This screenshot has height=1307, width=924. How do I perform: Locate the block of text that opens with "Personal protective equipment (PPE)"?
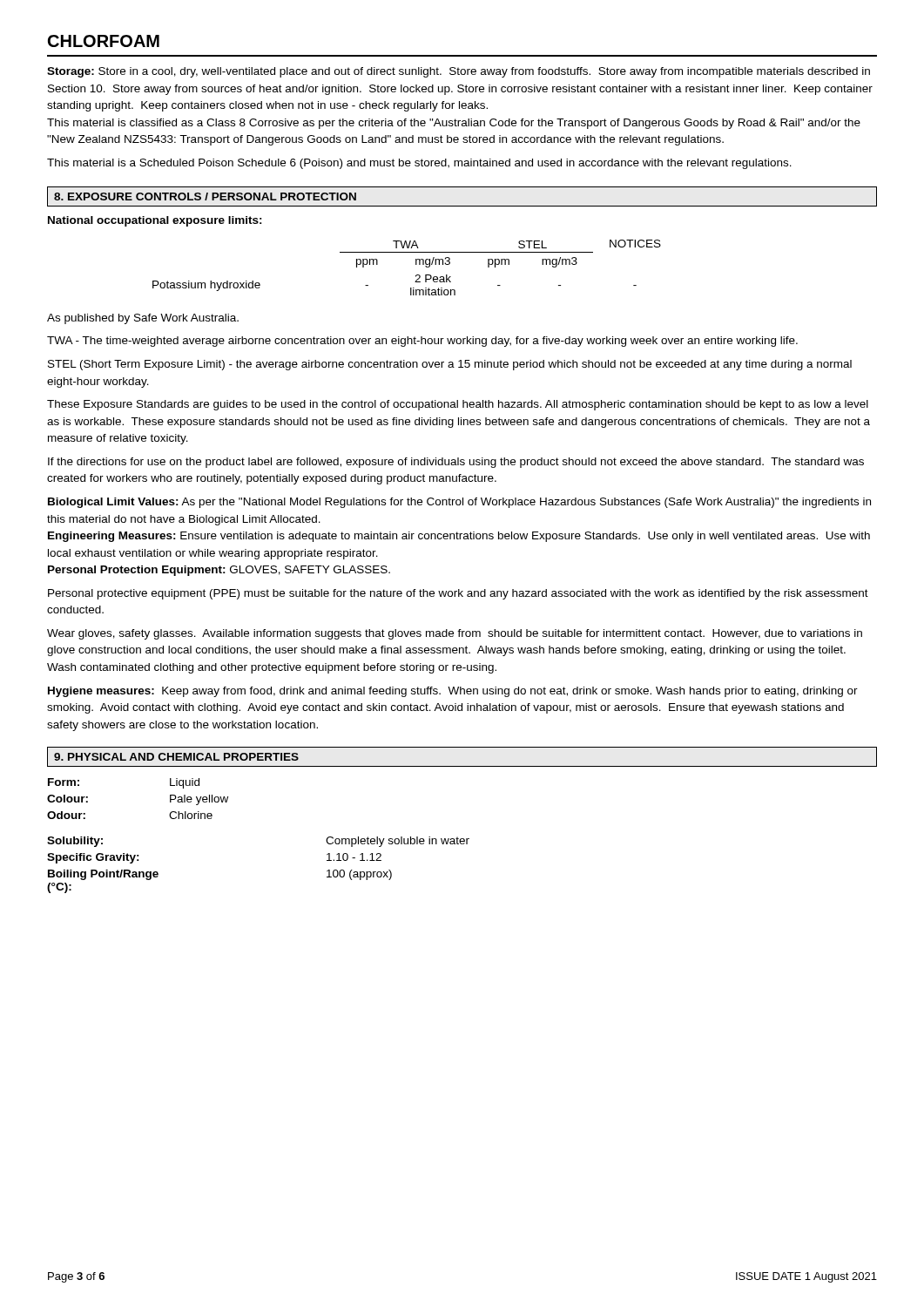tap(457, 601)
